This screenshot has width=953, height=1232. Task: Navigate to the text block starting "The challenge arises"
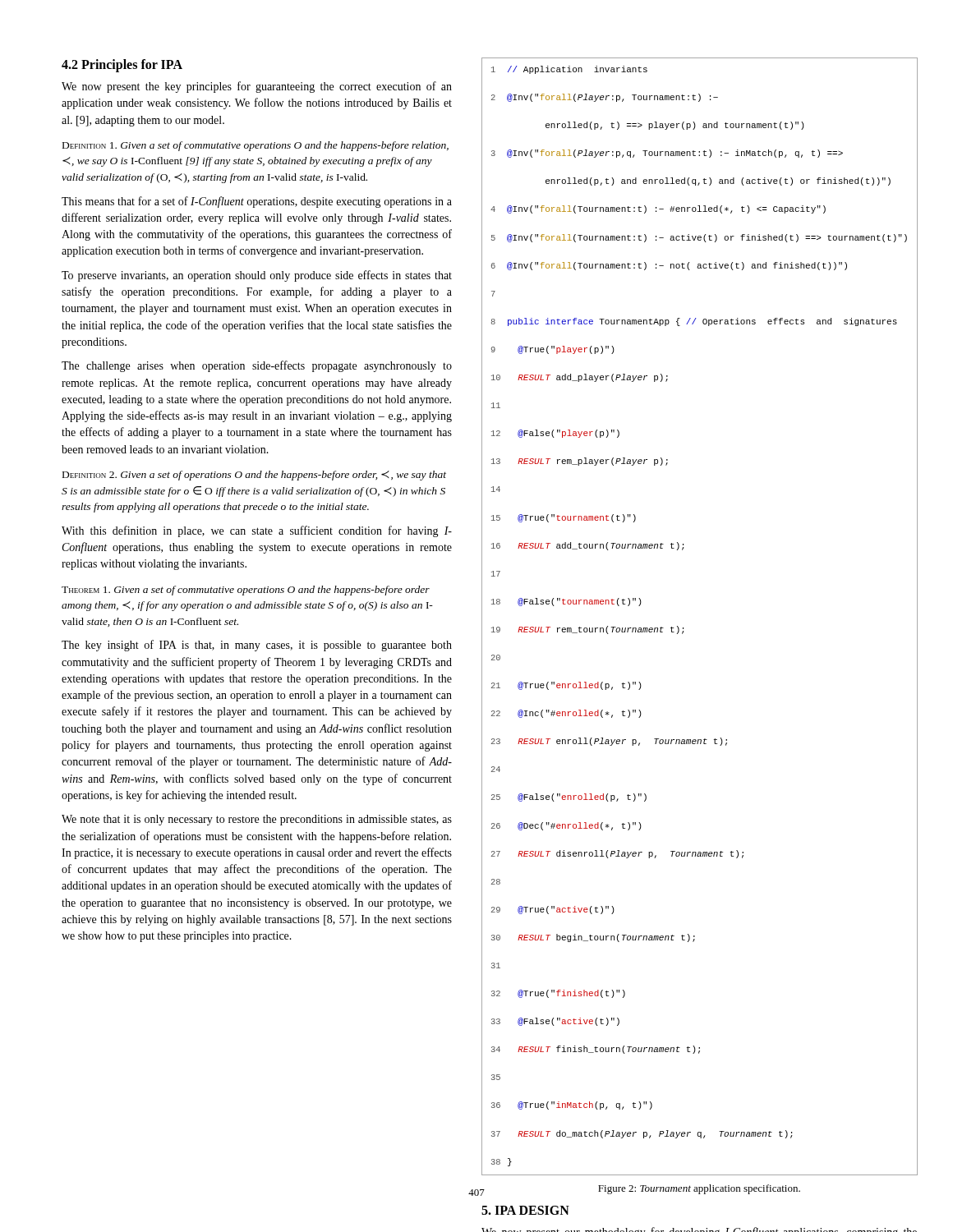(257, 408)
